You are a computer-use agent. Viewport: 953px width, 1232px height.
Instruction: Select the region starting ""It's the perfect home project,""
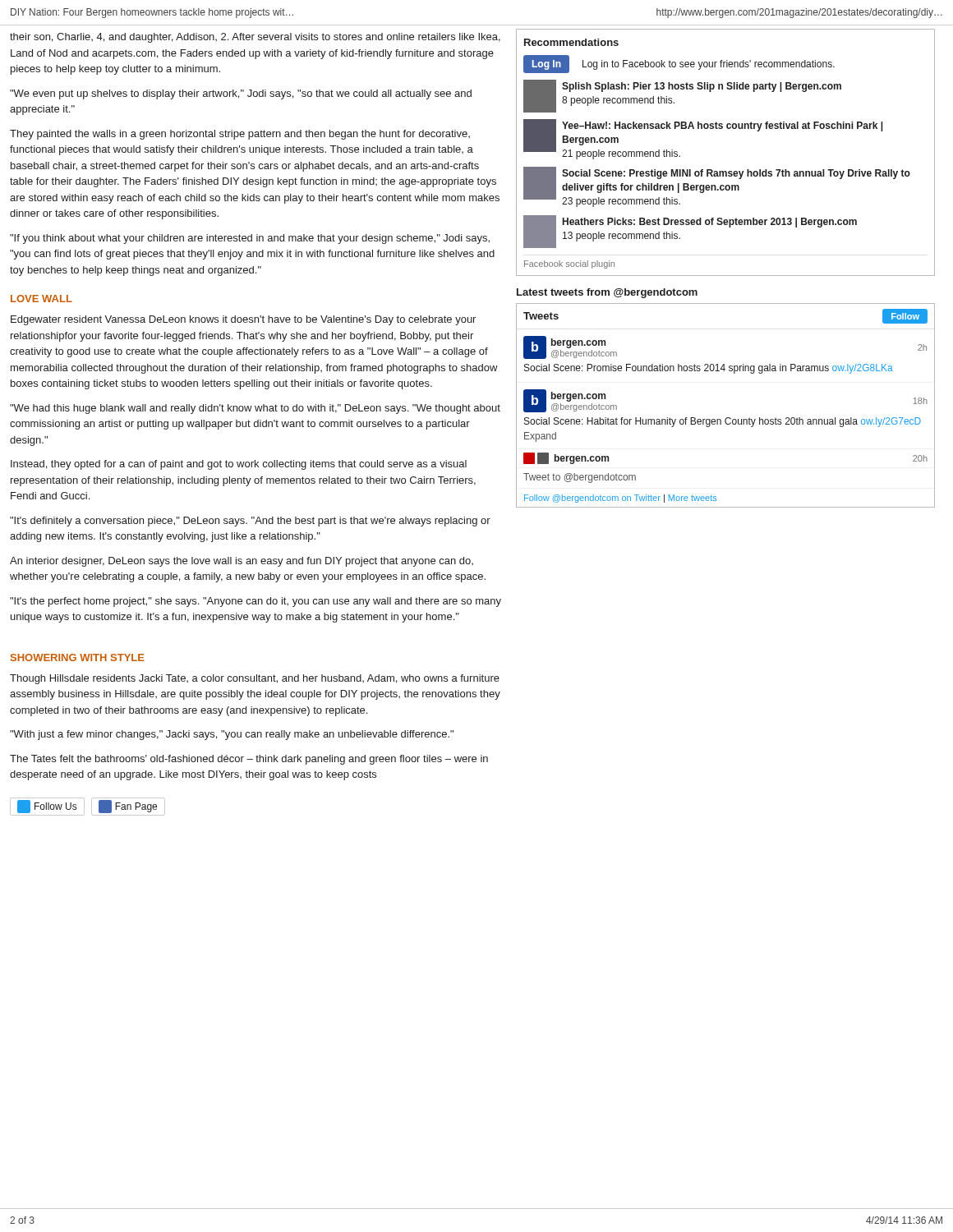coord(255,608)
